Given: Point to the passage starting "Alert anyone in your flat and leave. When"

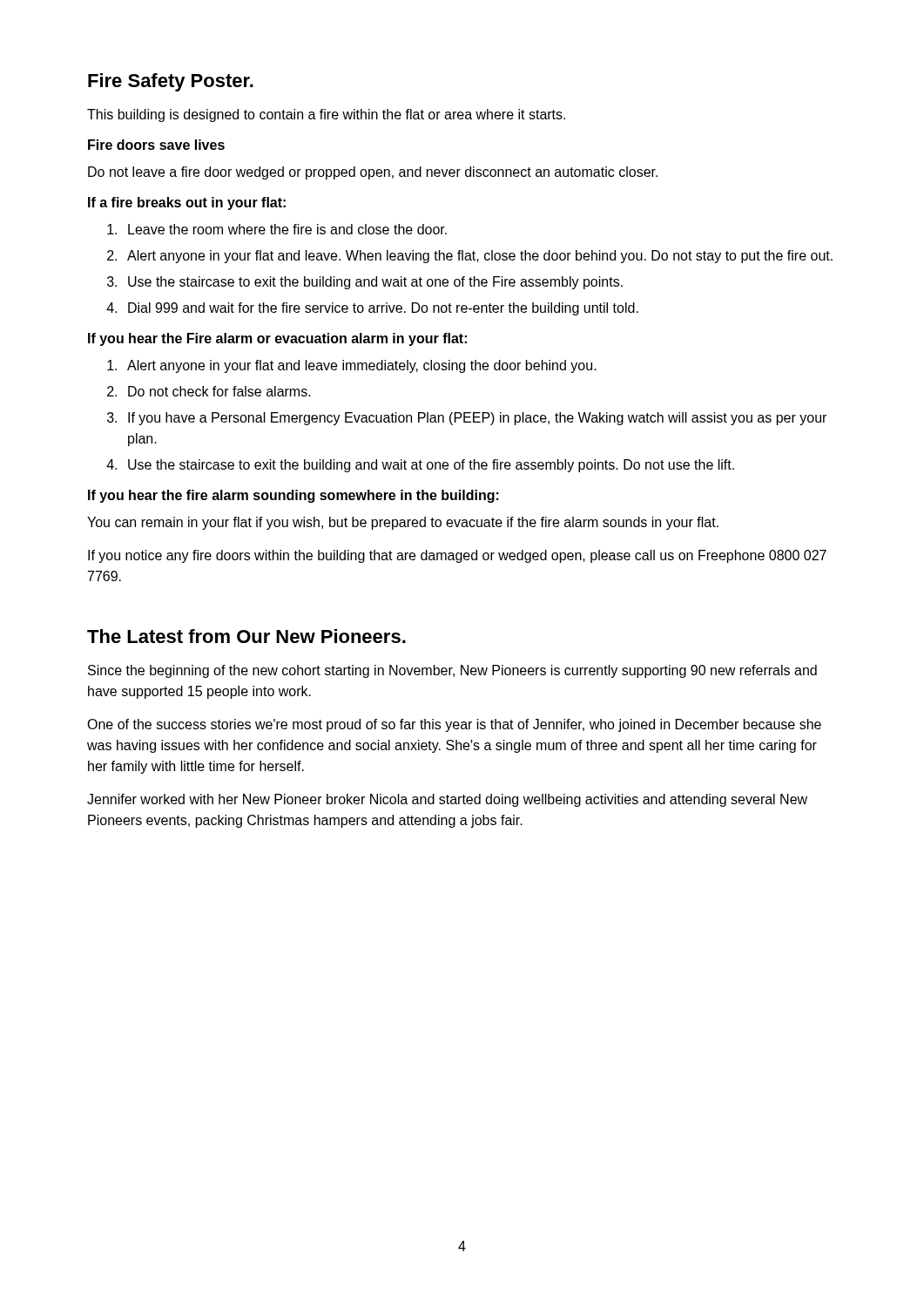Looking at the screenshot, I should 480,256.
